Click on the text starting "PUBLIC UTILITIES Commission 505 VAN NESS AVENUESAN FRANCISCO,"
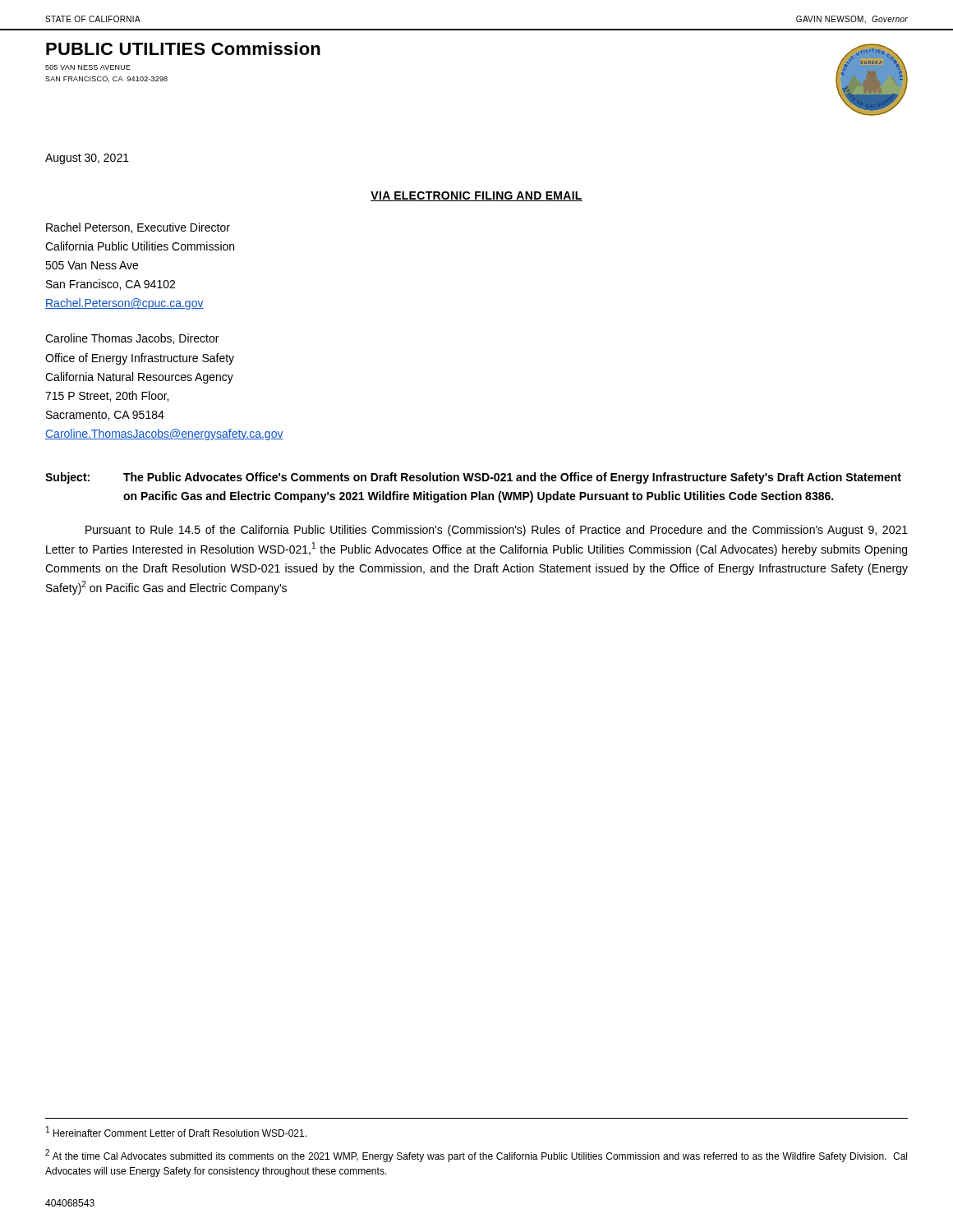 tap(183, 62)
